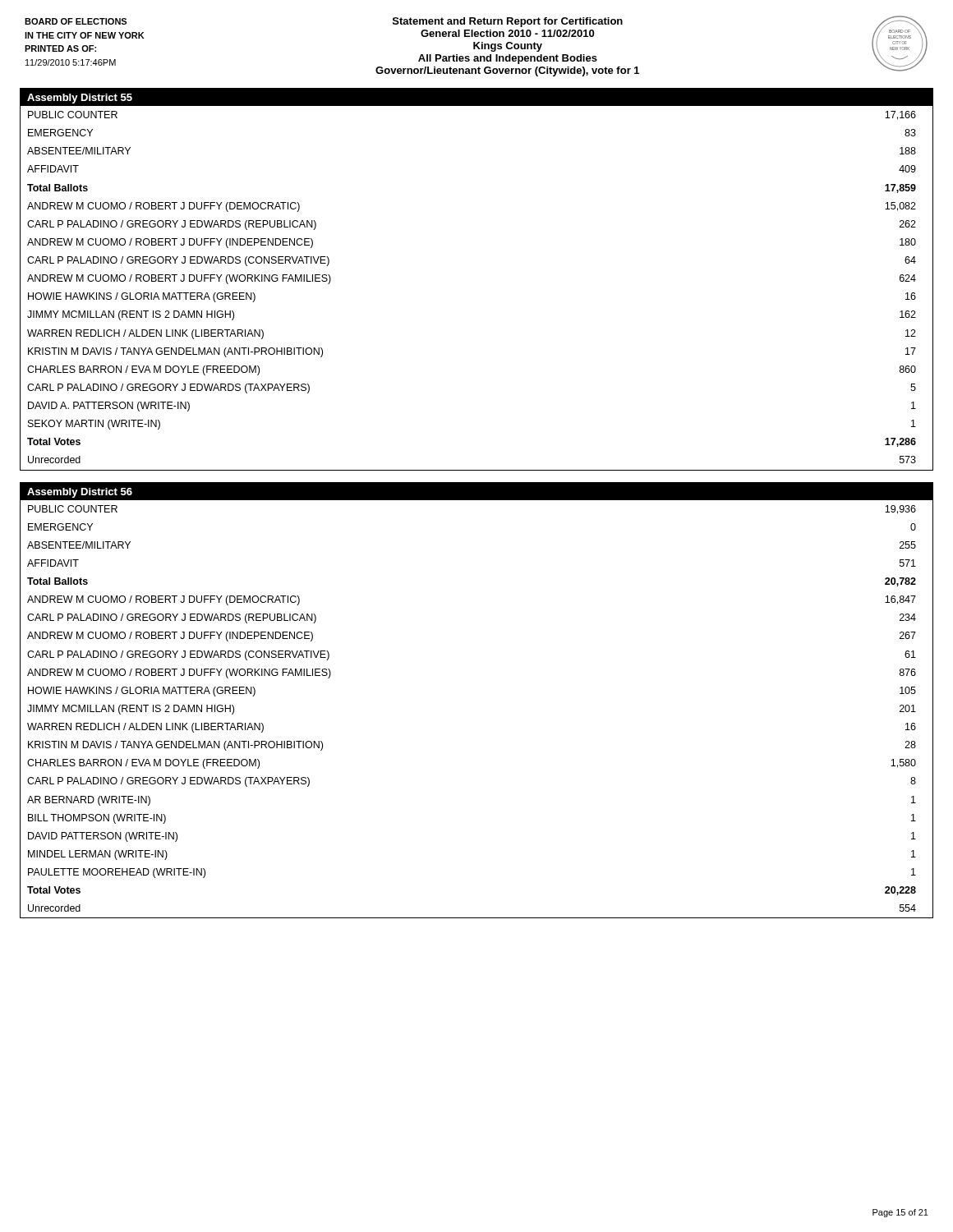The height and width of the screenshot is (1232, 953).
Task: Navigate to the element starting "Assembly District 55"
Action: coord(476,97)
